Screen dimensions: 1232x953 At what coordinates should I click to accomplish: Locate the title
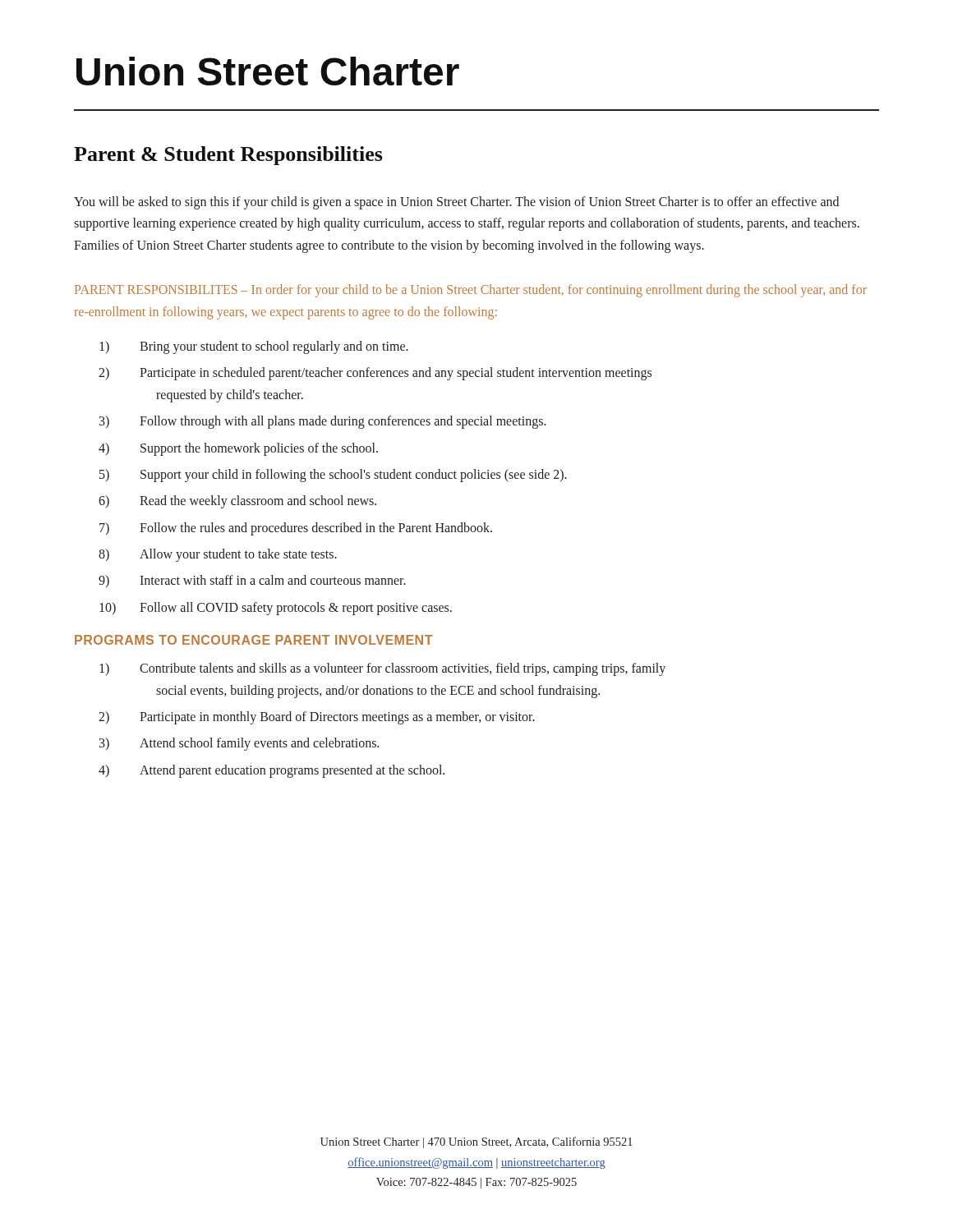coord(476,80)
